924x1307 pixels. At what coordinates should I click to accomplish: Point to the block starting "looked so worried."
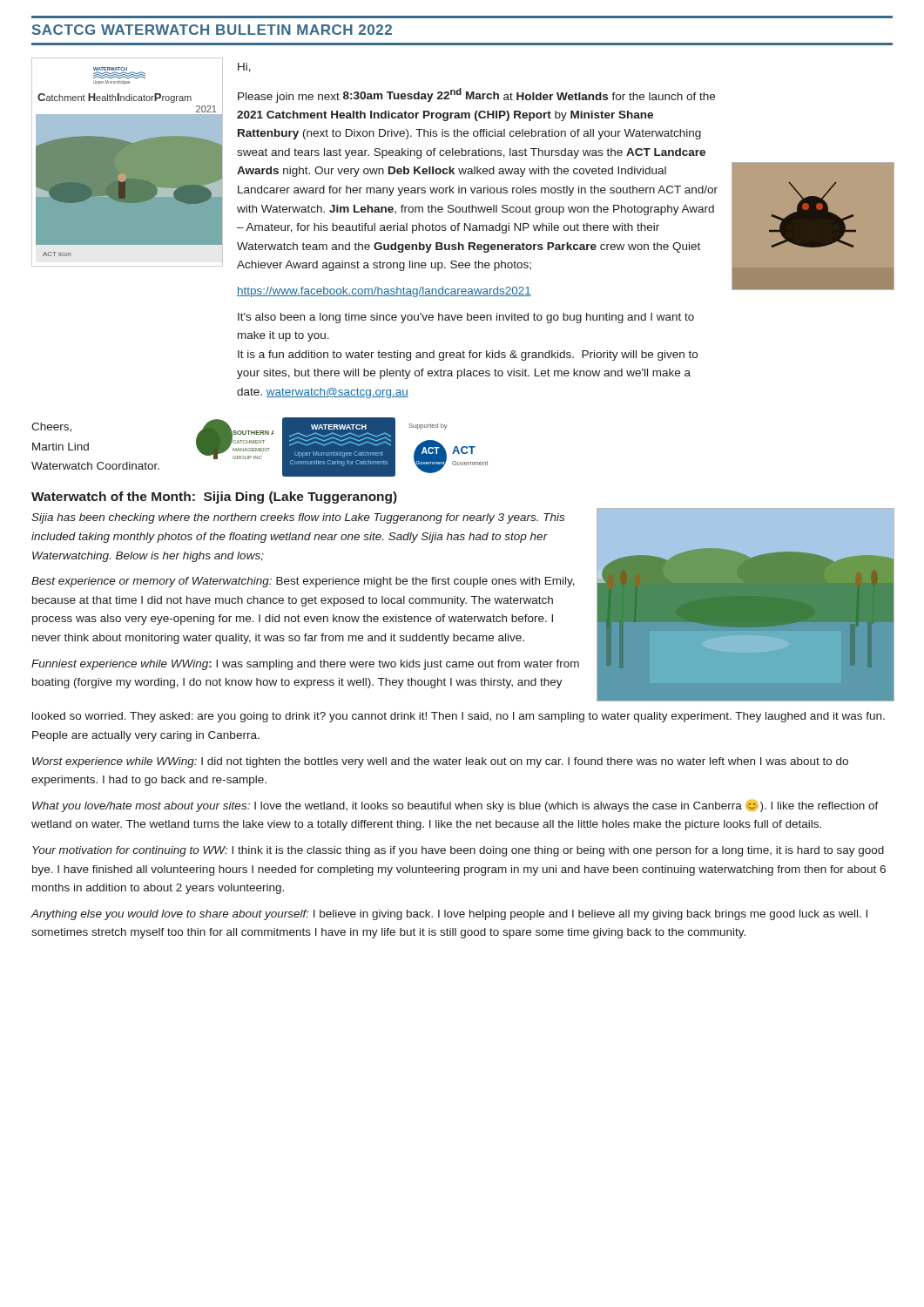click(x=458, y=726)
